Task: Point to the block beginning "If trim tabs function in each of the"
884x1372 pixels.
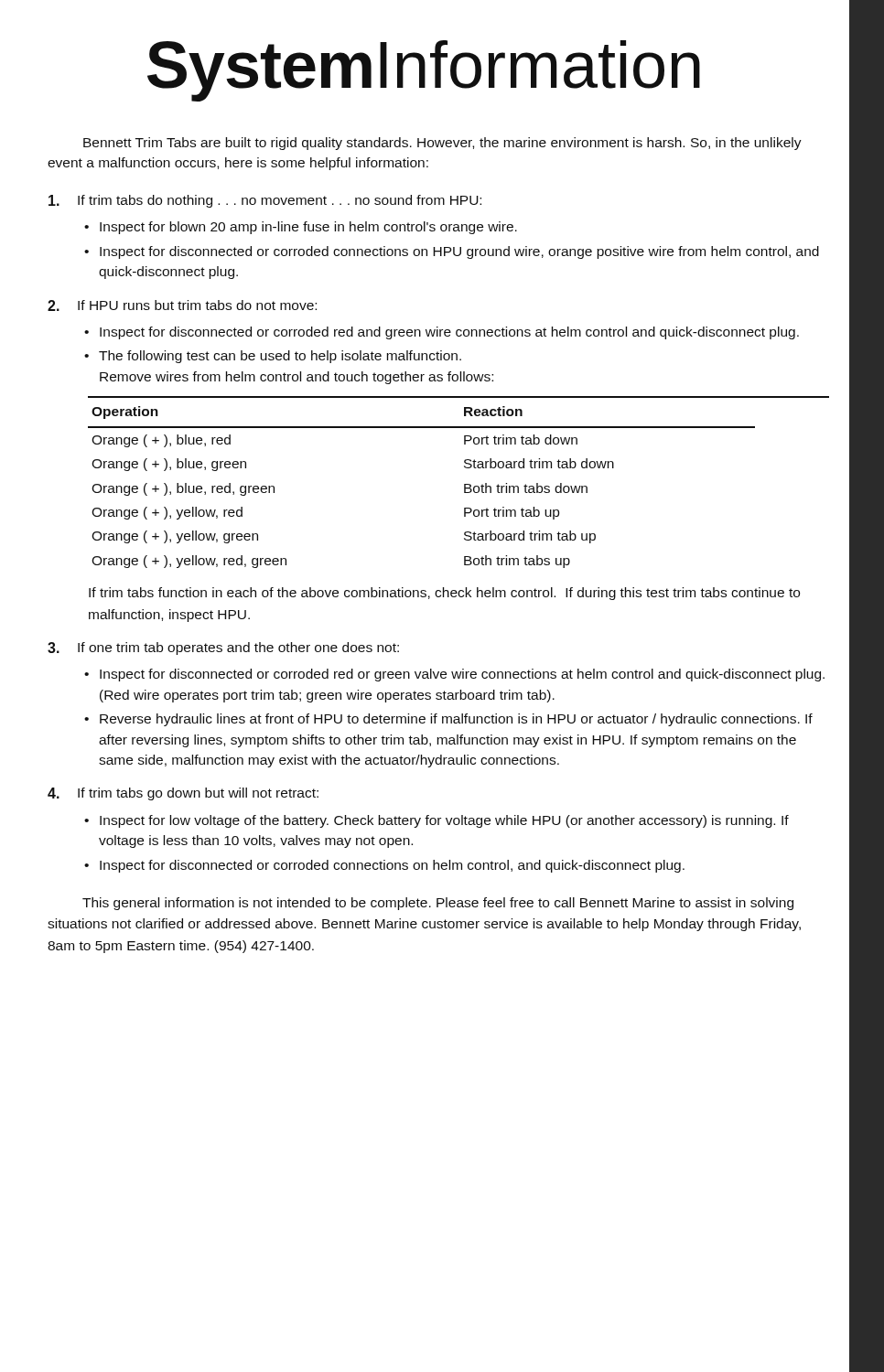Action: 444,603
